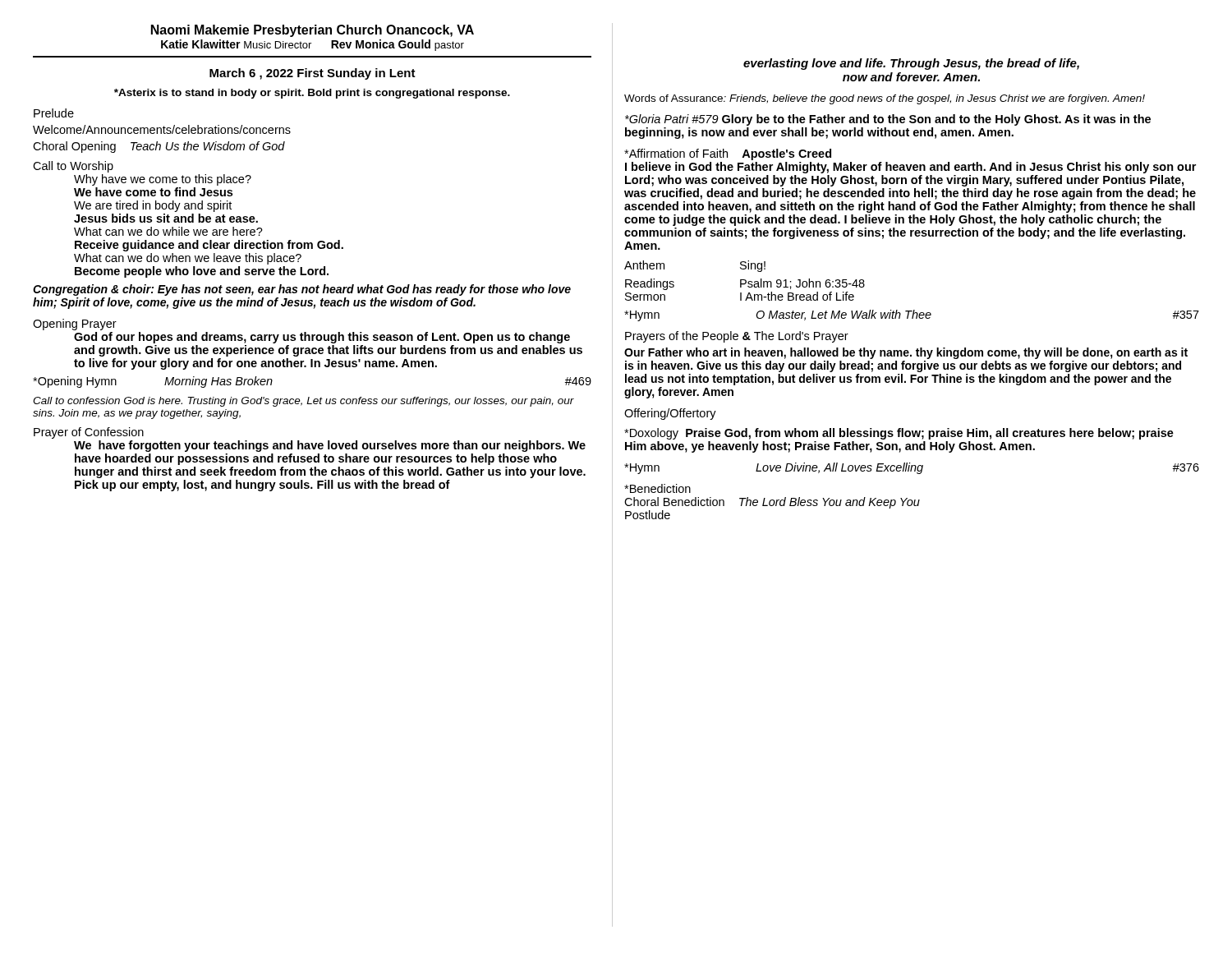Select the region starting "Call to Worship"
Viewport: 1232px width, 953px height.
[73, 167]
